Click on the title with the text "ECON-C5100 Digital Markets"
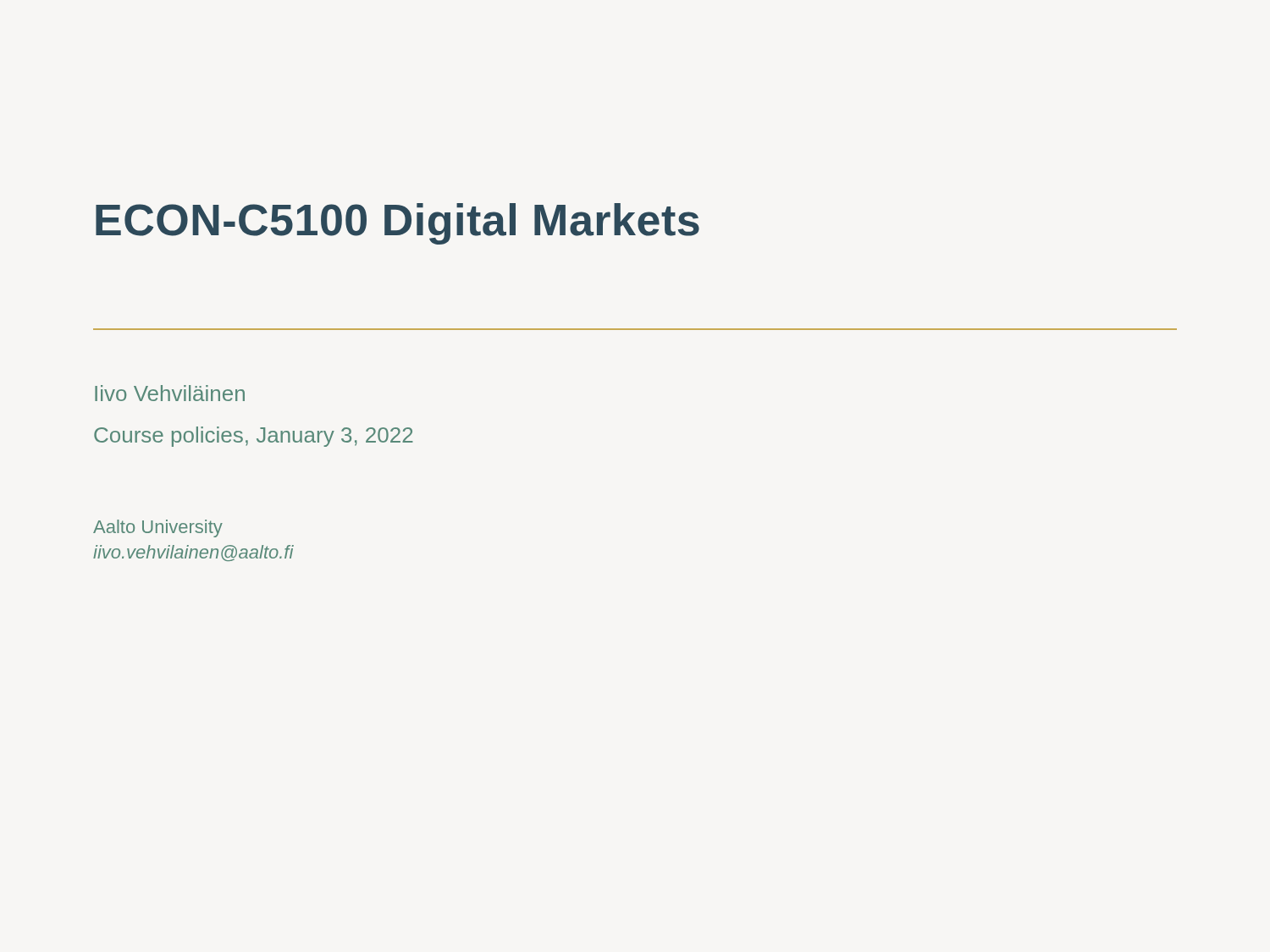This screenshot has height=952, width=1270. tap(397, 220)
